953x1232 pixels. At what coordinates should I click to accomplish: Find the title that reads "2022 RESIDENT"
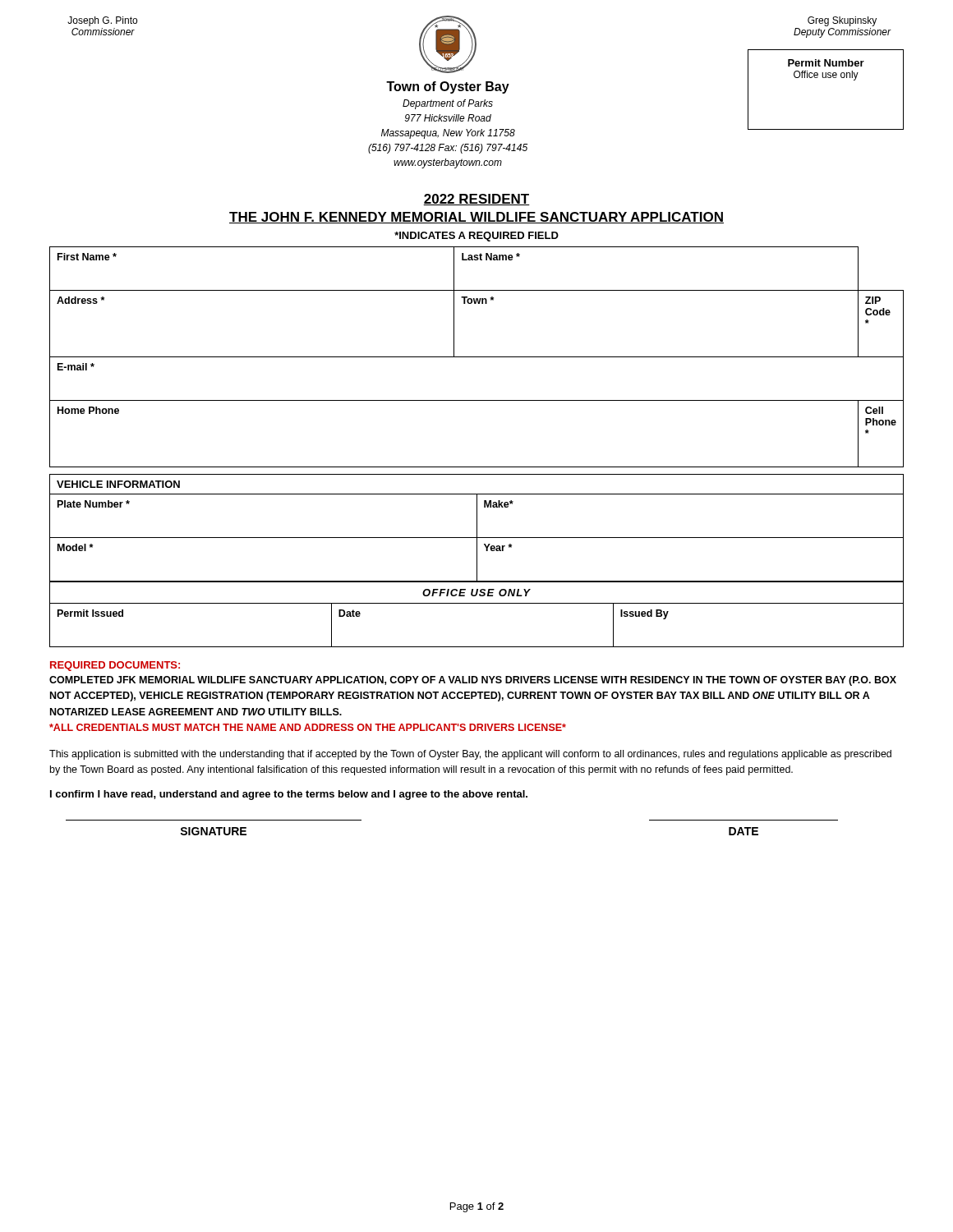(x=476, y=199)
